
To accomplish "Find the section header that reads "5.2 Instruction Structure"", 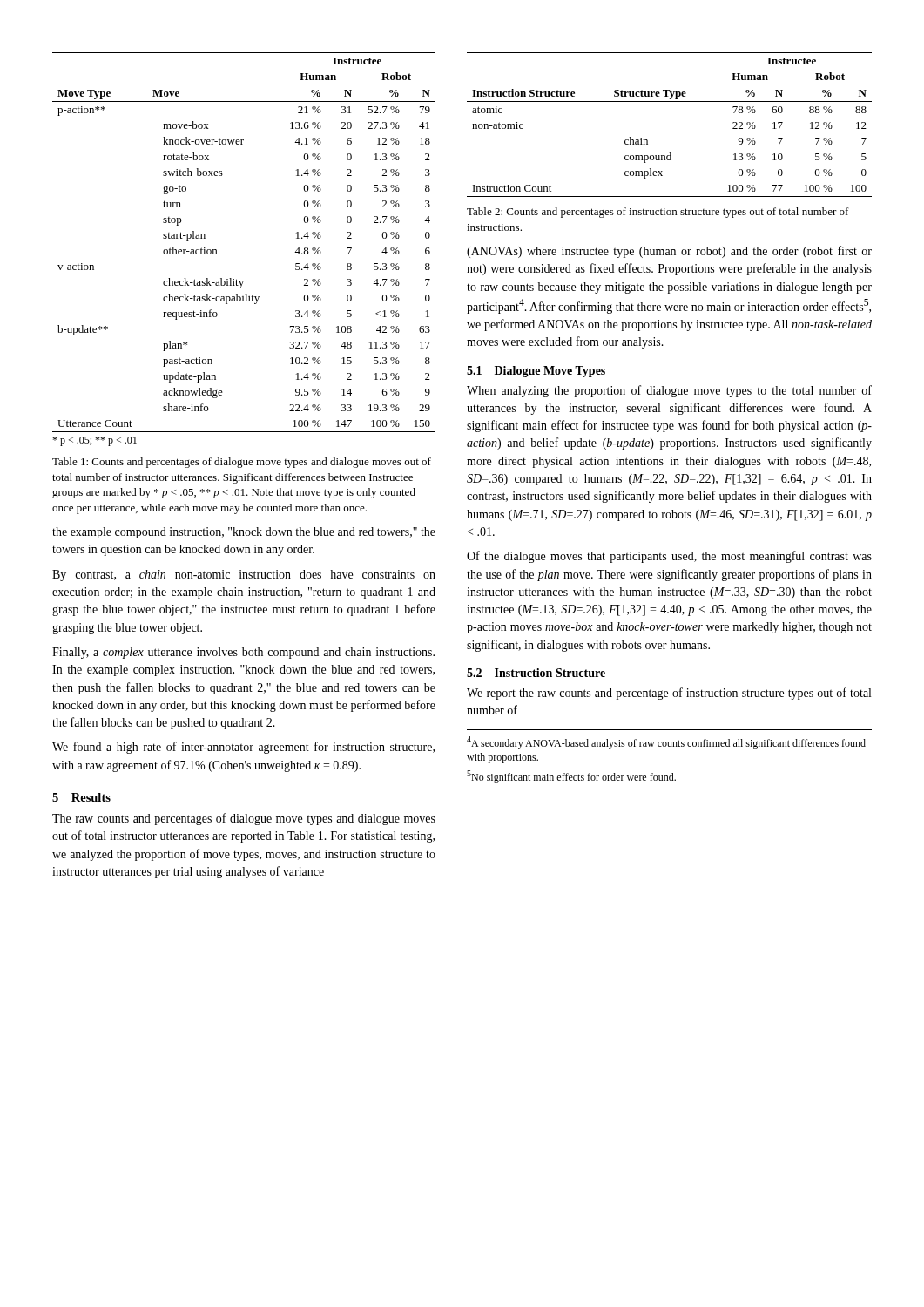I will pyautogui.click(x=536, y=673).
